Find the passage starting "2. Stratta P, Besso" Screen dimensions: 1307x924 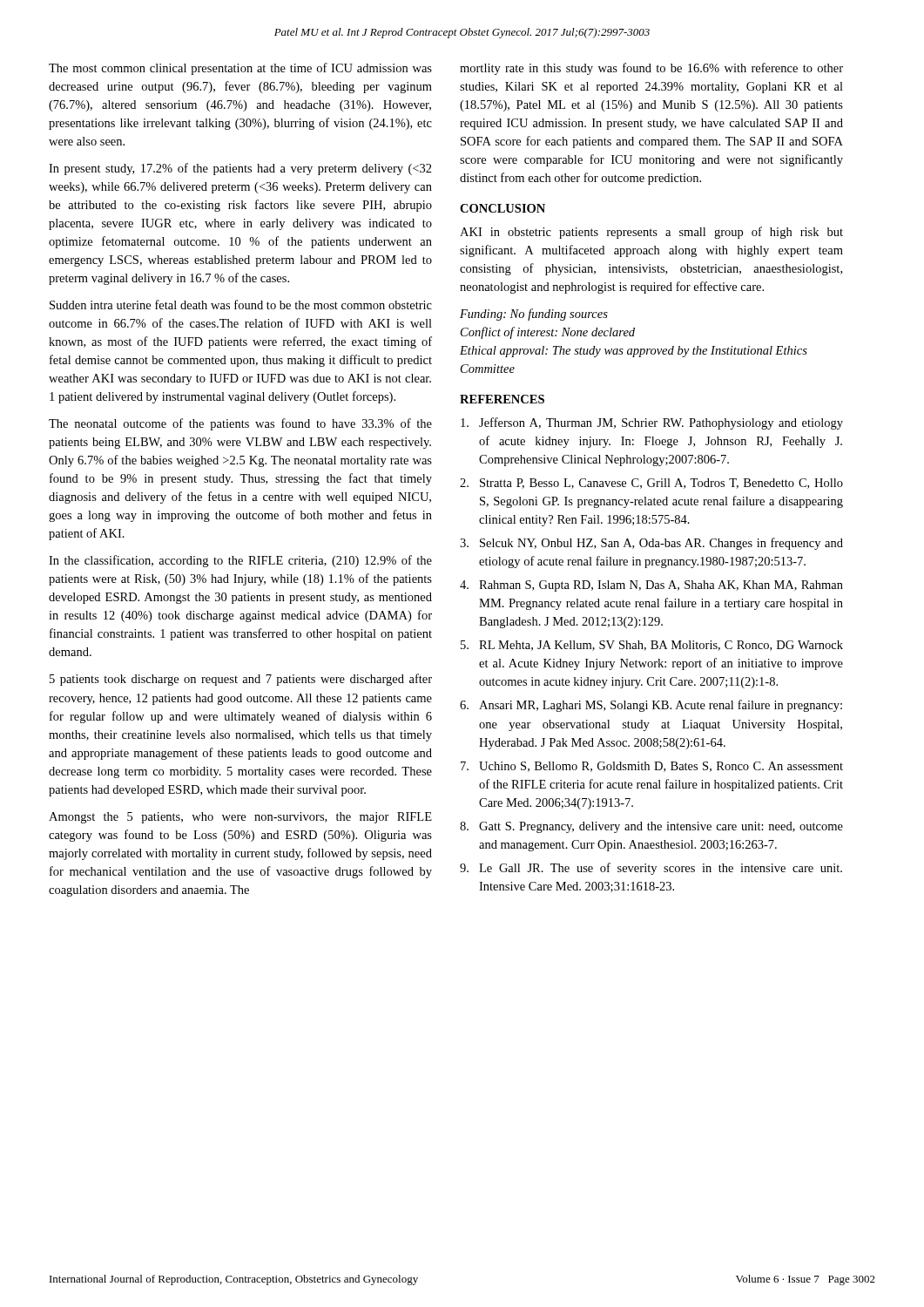point(651,502)
